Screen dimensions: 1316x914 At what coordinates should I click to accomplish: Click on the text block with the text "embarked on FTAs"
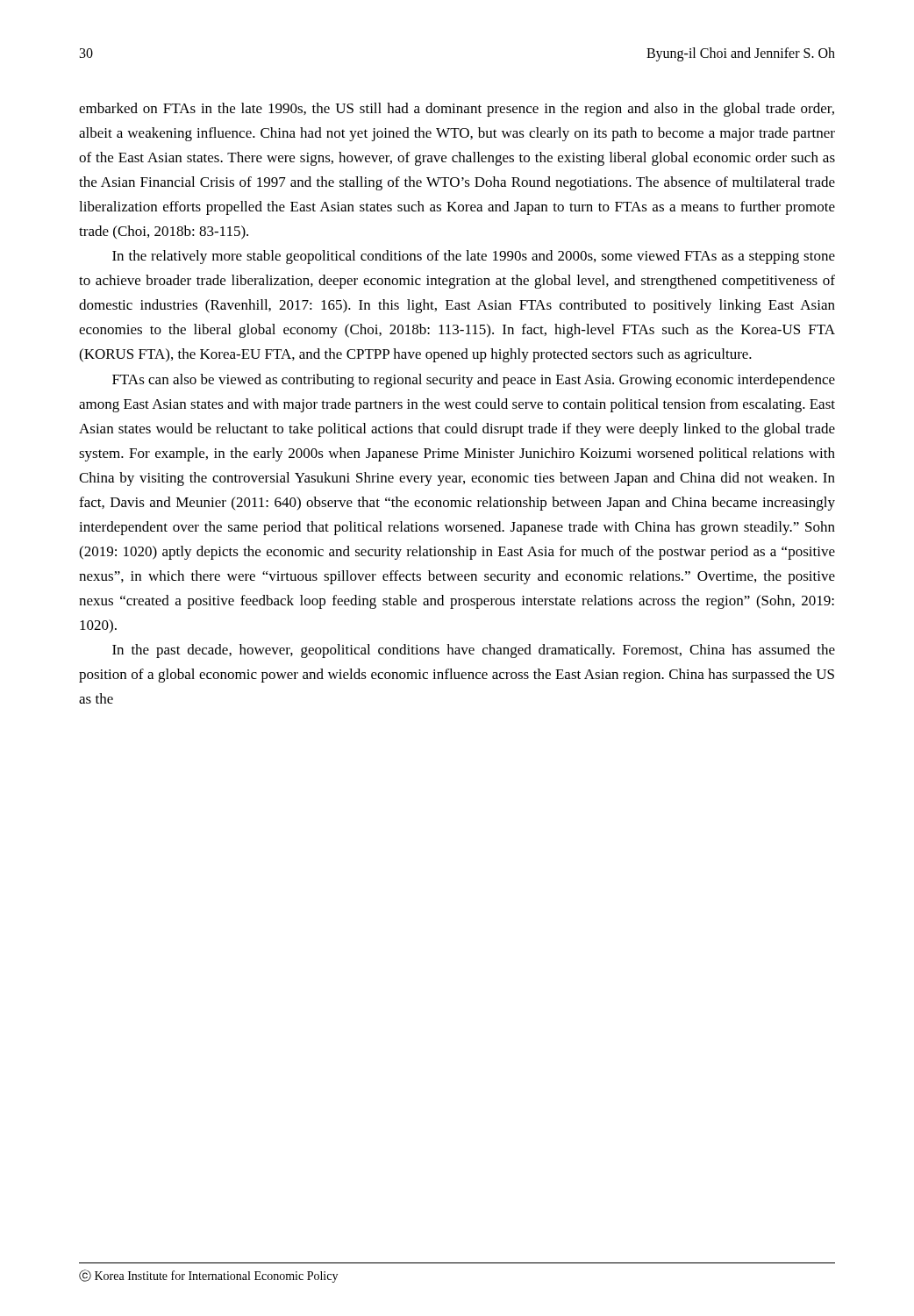point(457,170)
